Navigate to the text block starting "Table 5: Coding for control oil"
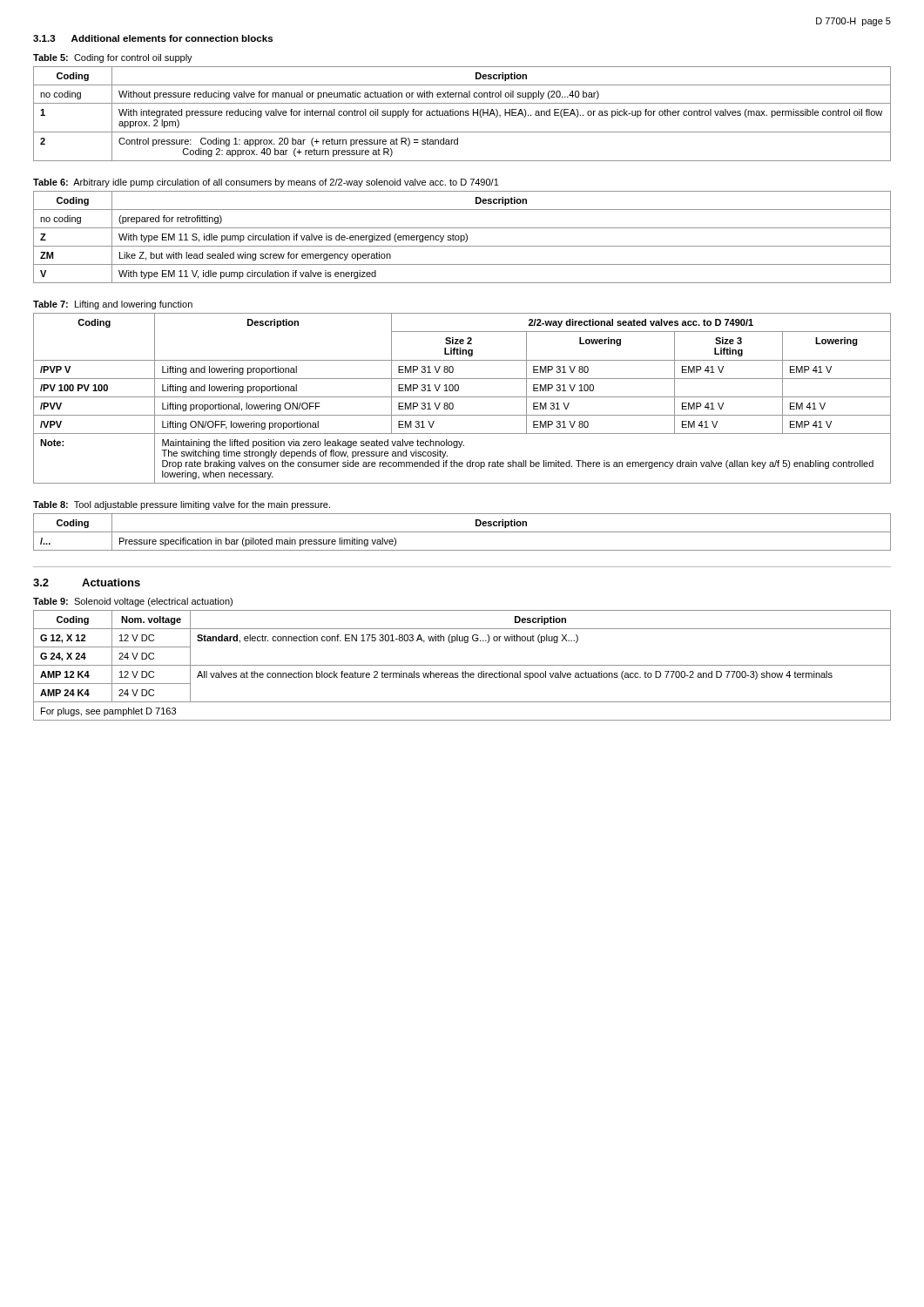This screenshot has width=924, height=1307. coord(113,58)
